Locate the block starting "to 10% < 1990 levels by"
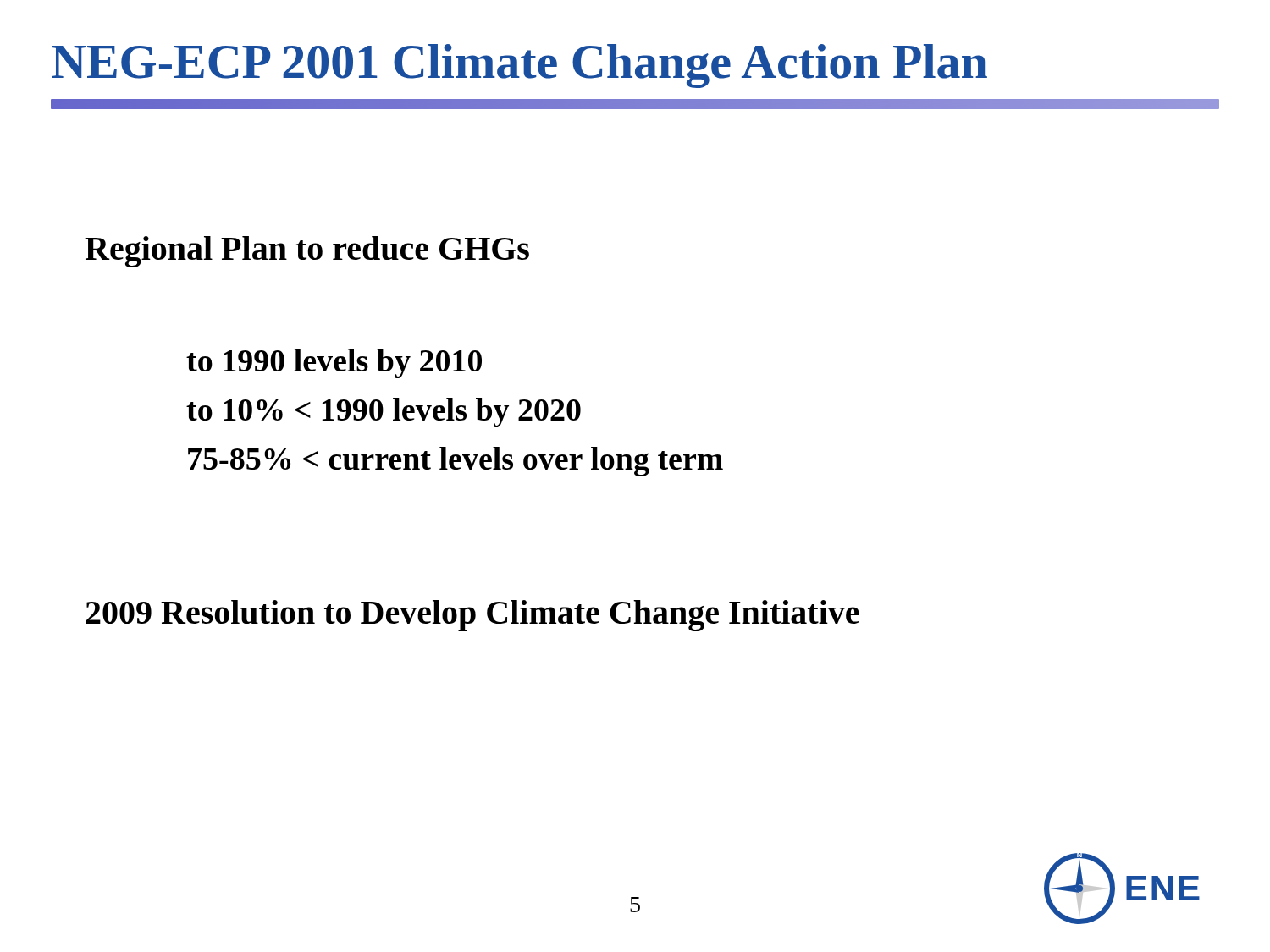Viewport: 1270px width, 952px height. [x=384, y=410]
